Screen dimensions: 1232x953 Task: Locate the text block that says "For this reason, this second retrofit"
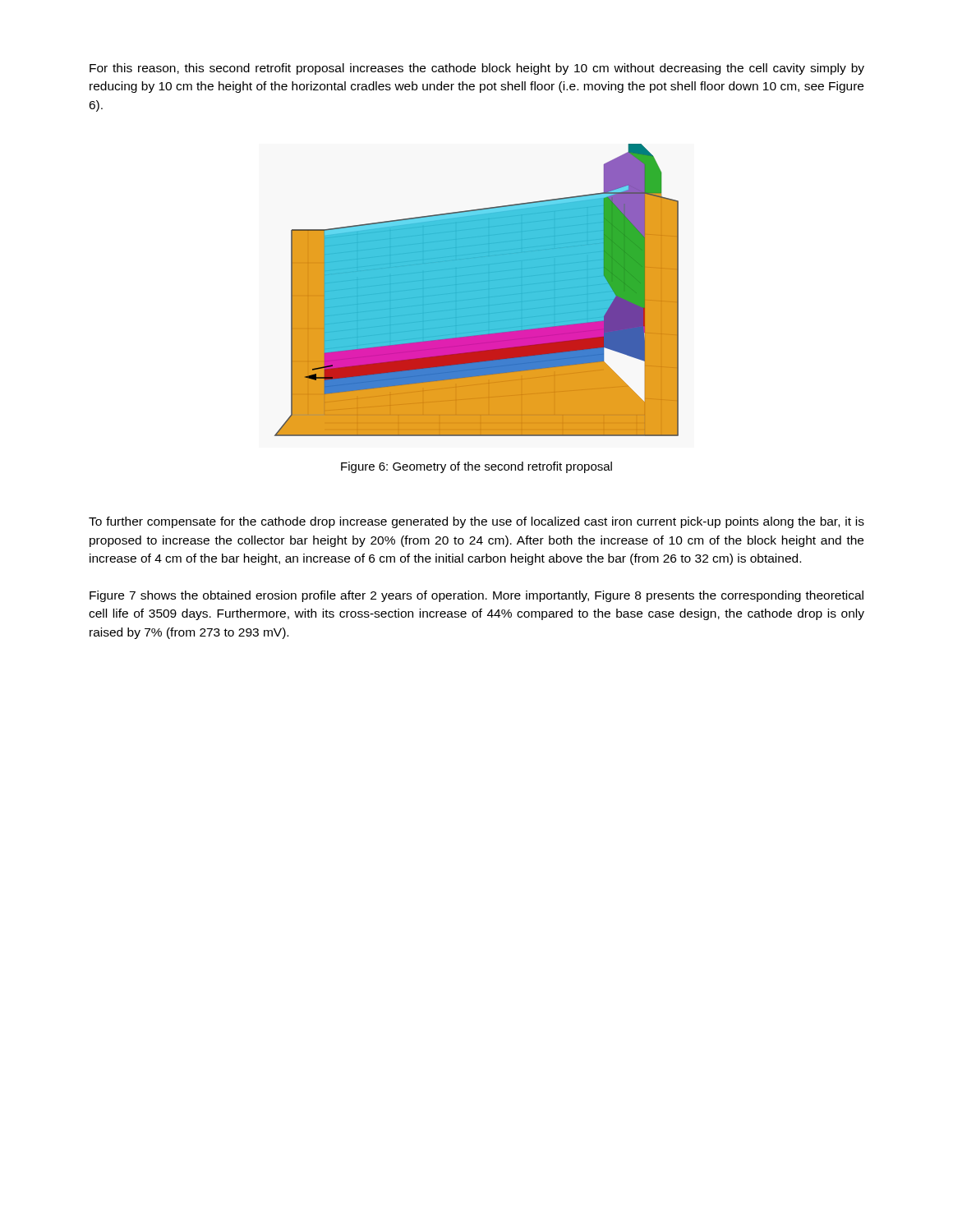pos(476,86)
